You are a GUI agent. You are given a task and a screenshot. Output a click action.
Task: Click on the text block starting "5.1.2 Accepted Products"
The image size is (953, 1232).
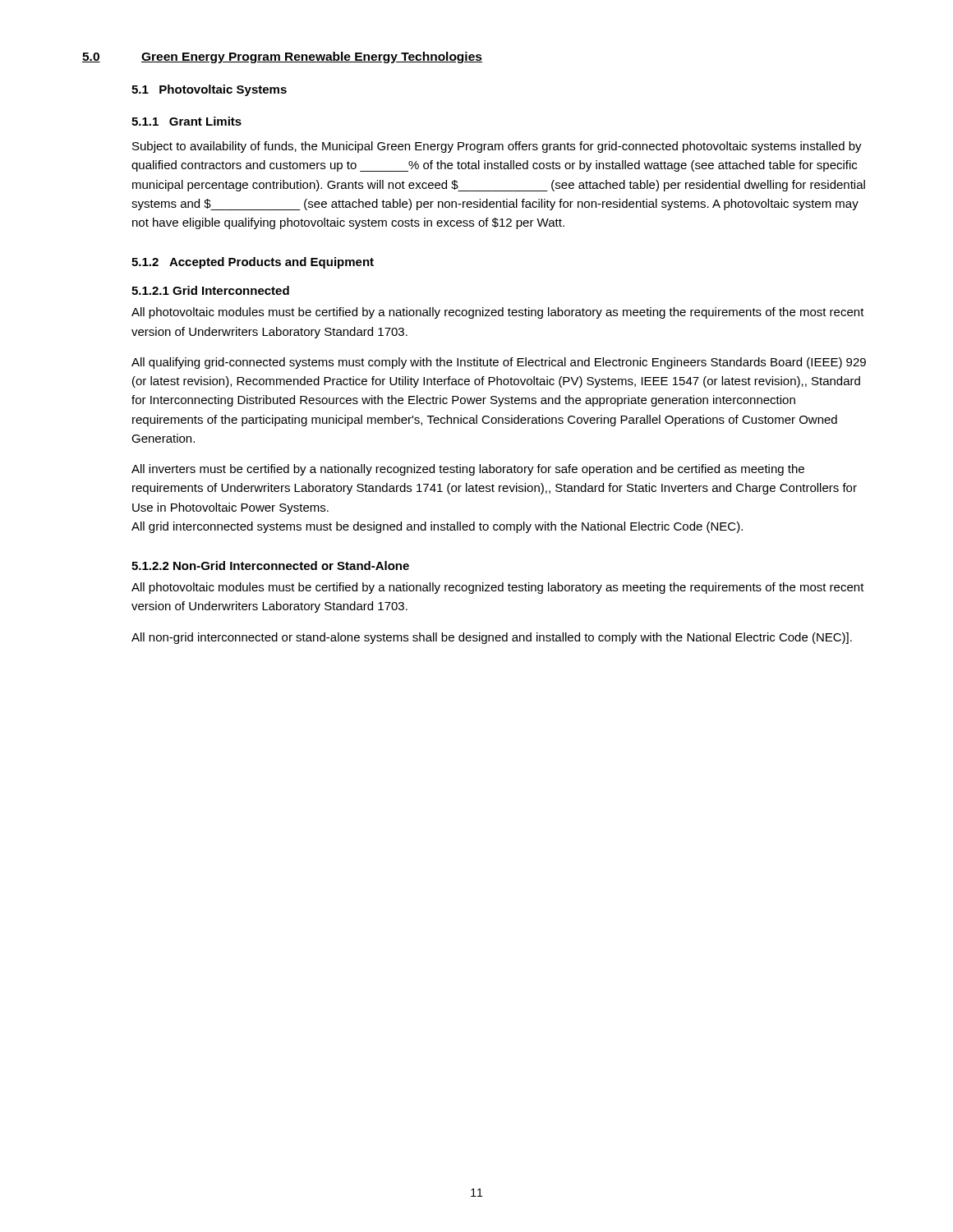click(x=253, y=262)
